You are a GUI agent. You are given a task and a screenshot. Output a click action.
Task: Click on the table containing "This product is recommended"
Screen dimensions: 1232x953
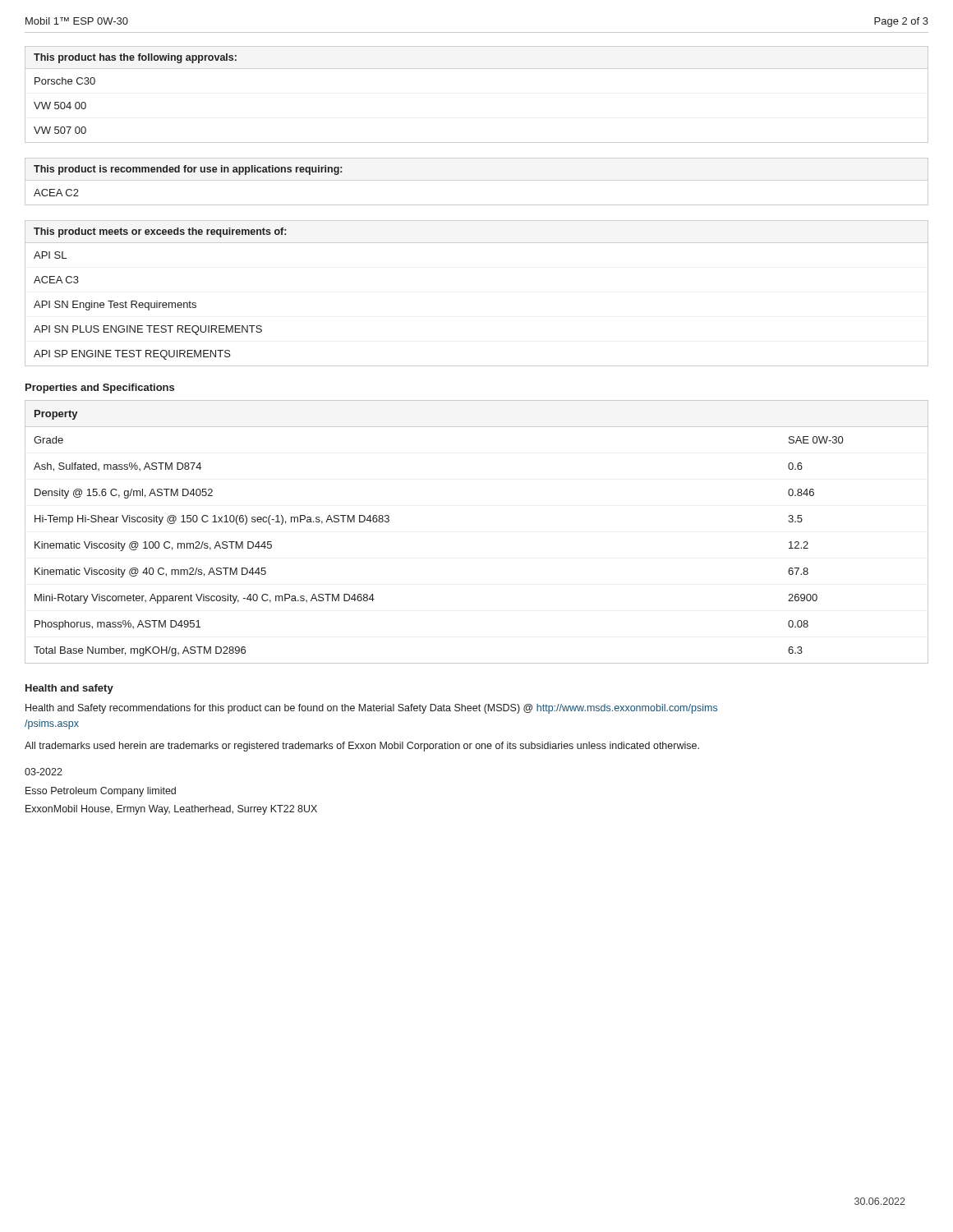476,182
